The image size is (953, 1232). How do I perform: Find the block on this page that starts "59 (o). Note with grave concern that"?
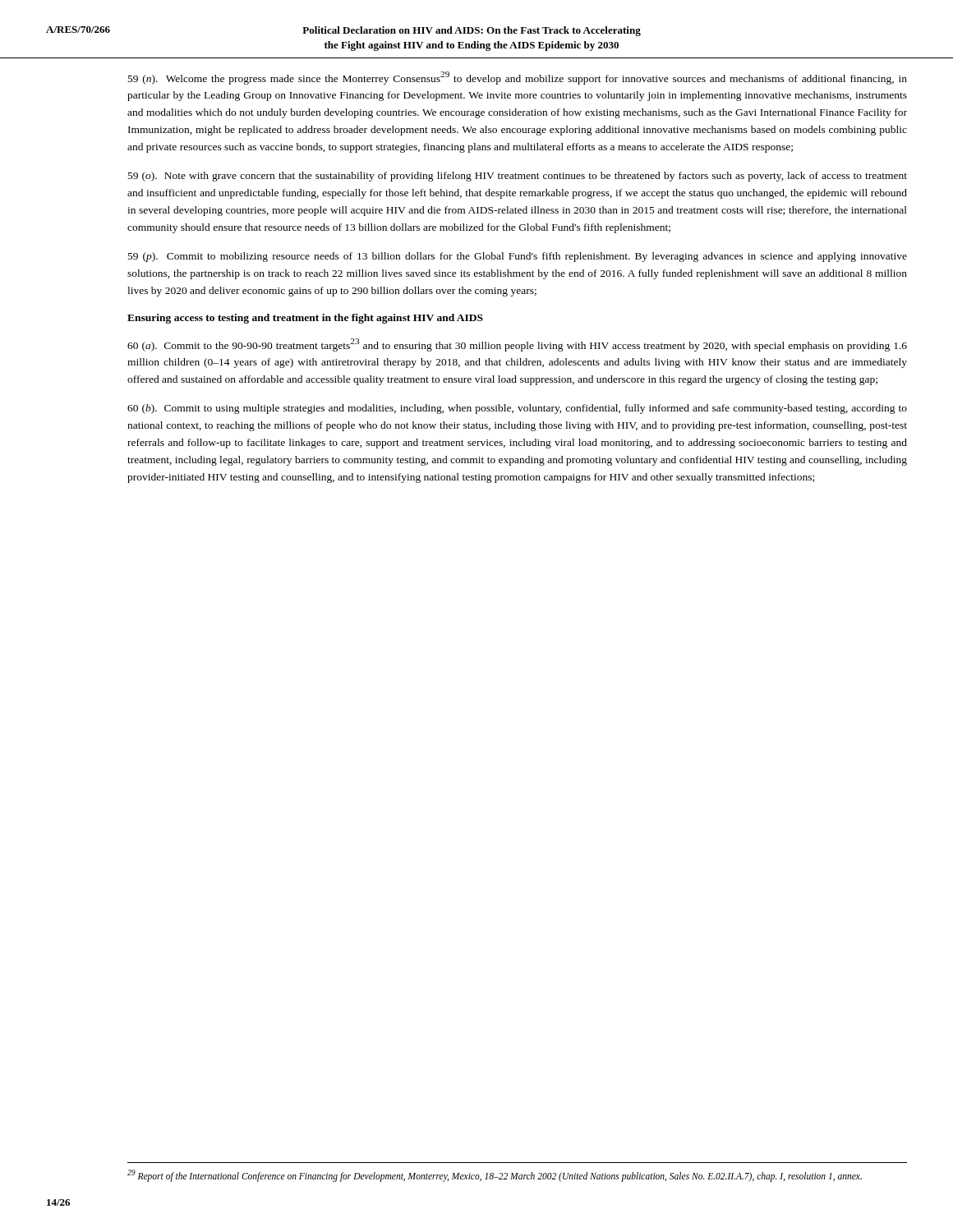(x=517, y=201)
